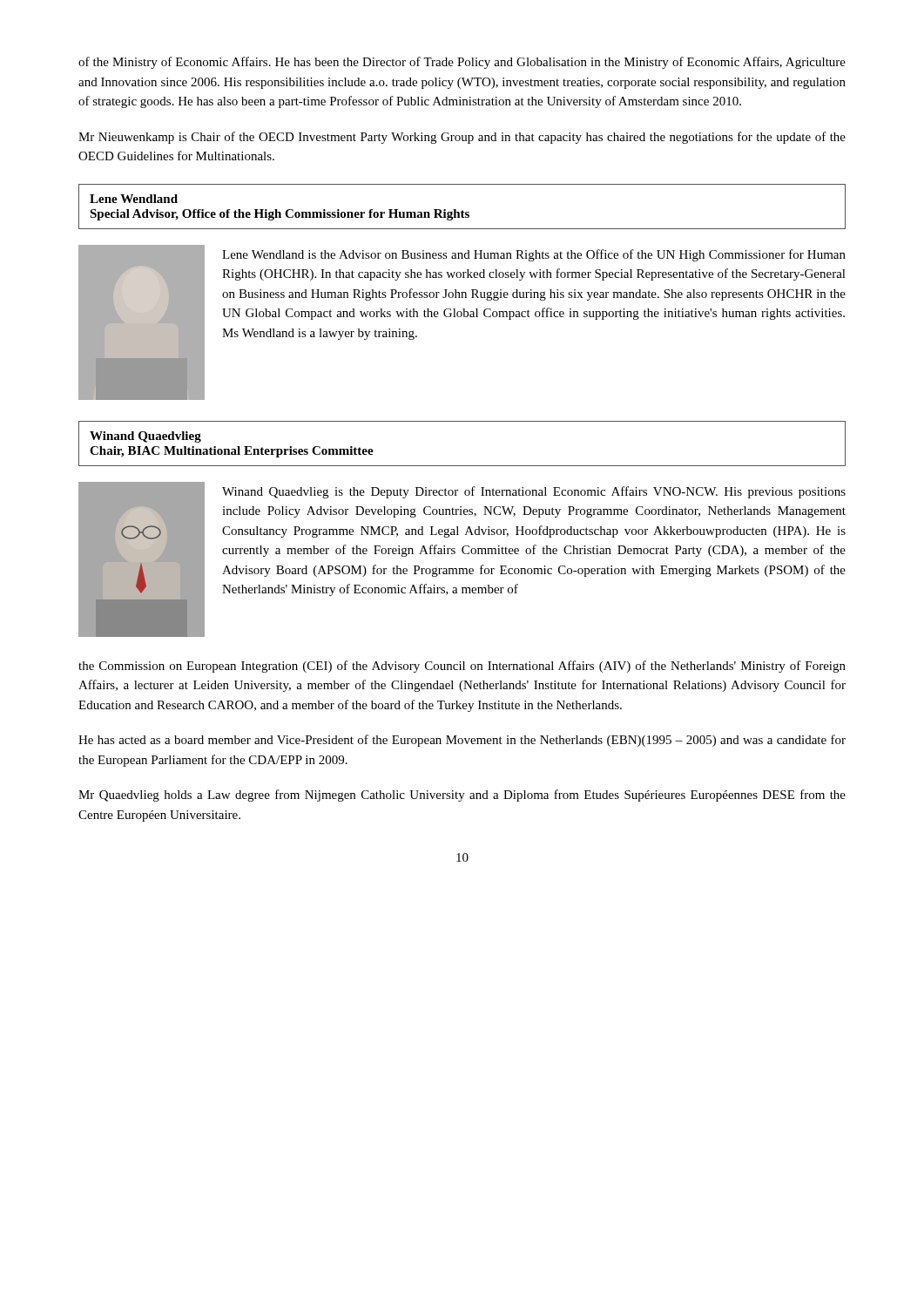Point to the passage starting "Winand Quaedvlieg is the Deputy"

point(534,540)
